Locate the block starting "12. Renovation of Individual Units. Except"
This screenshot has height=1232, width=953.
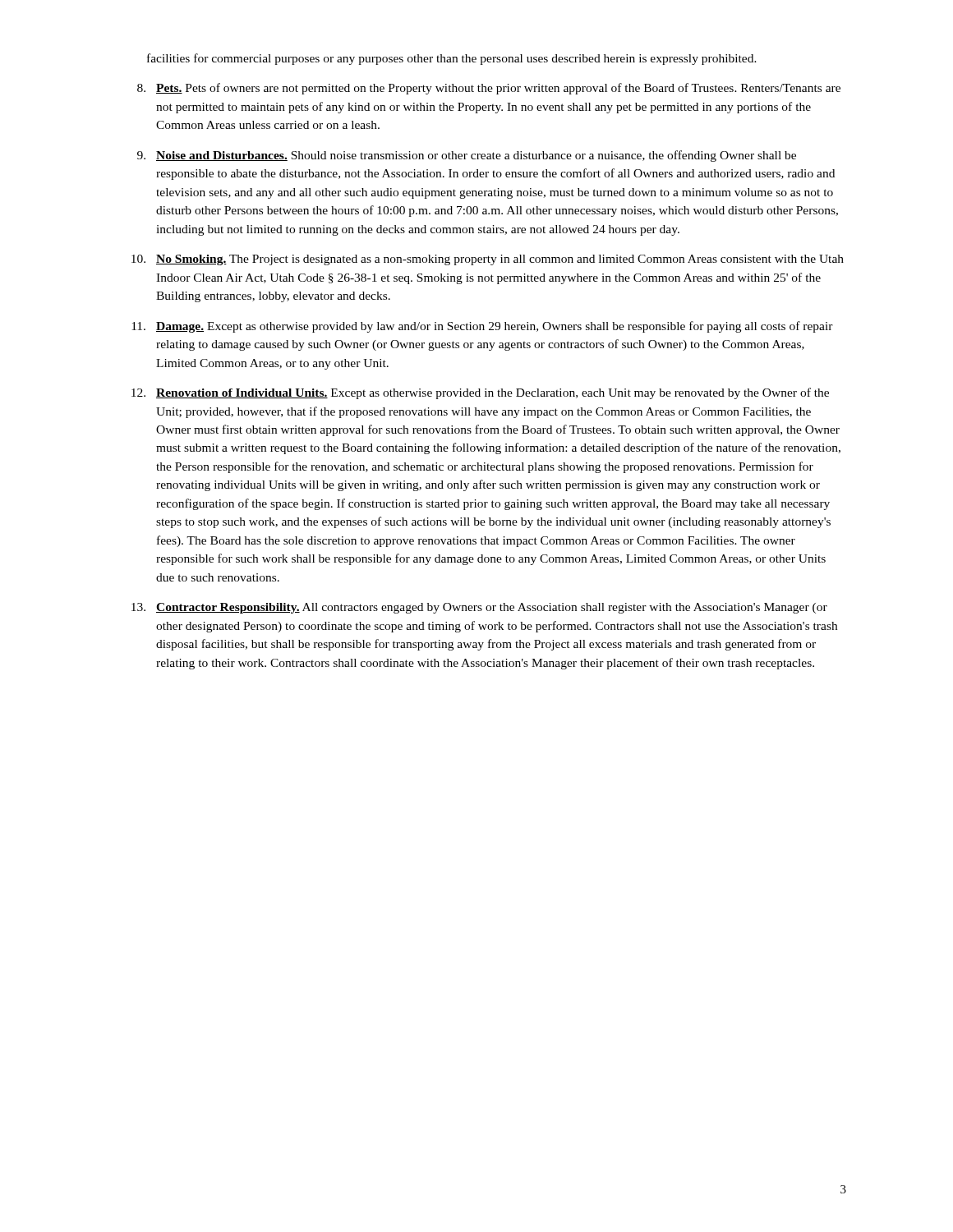coord(476,485)
